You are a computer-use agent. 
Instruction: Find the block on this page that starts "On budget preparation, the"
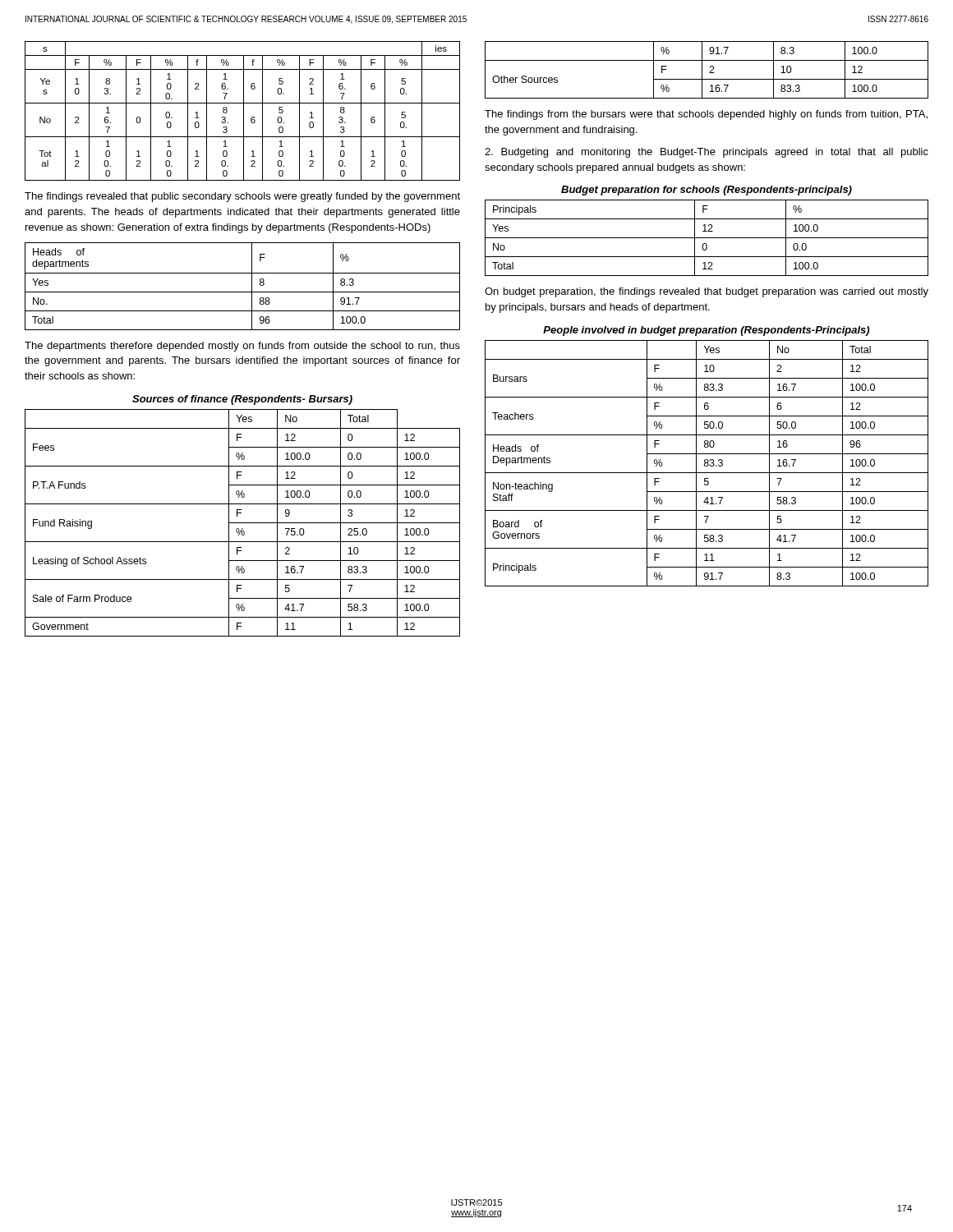(707, 299)
